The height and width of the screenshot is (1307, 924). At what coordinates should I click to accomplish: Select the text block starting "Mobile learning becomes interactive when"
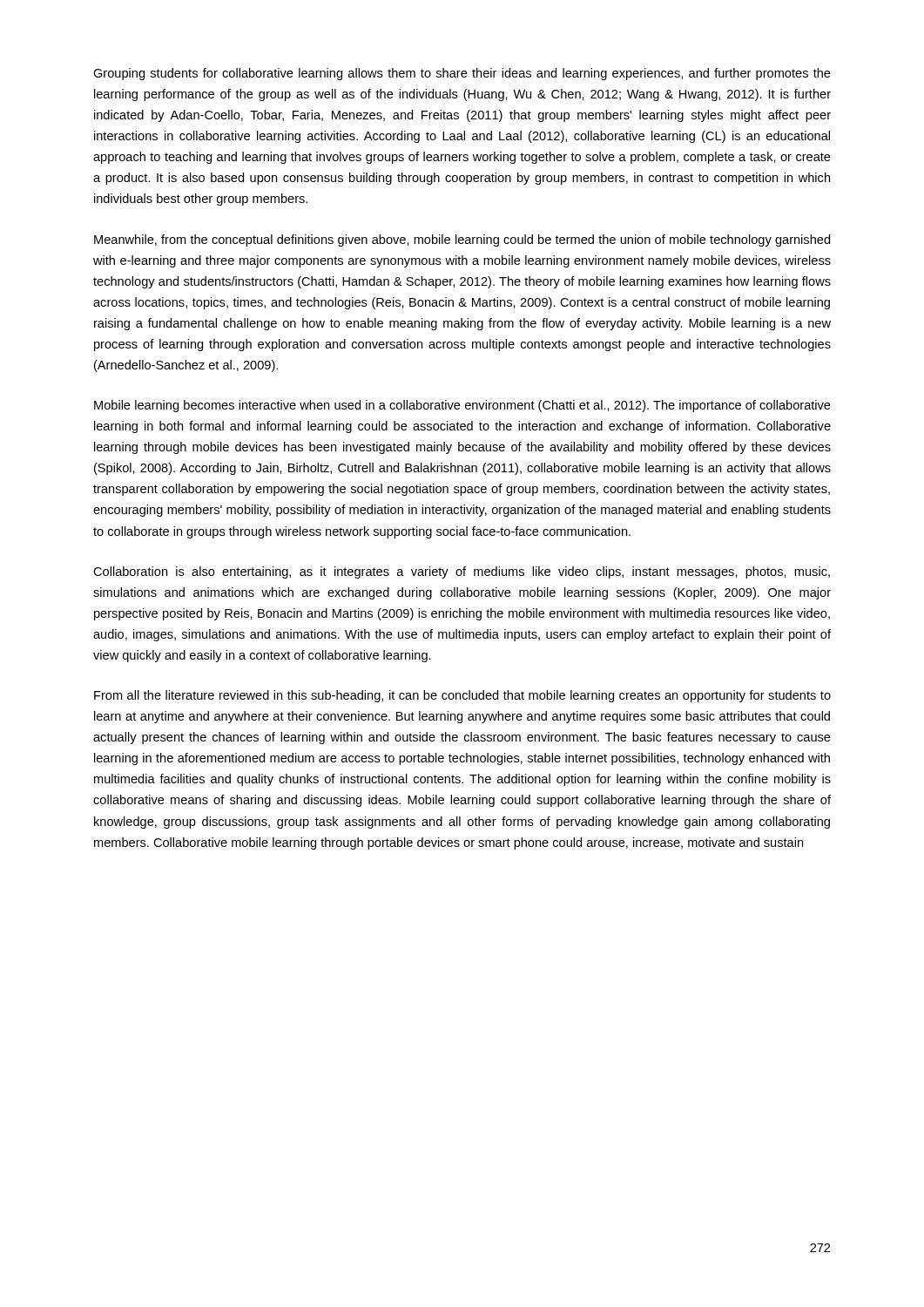pos(462,468)
